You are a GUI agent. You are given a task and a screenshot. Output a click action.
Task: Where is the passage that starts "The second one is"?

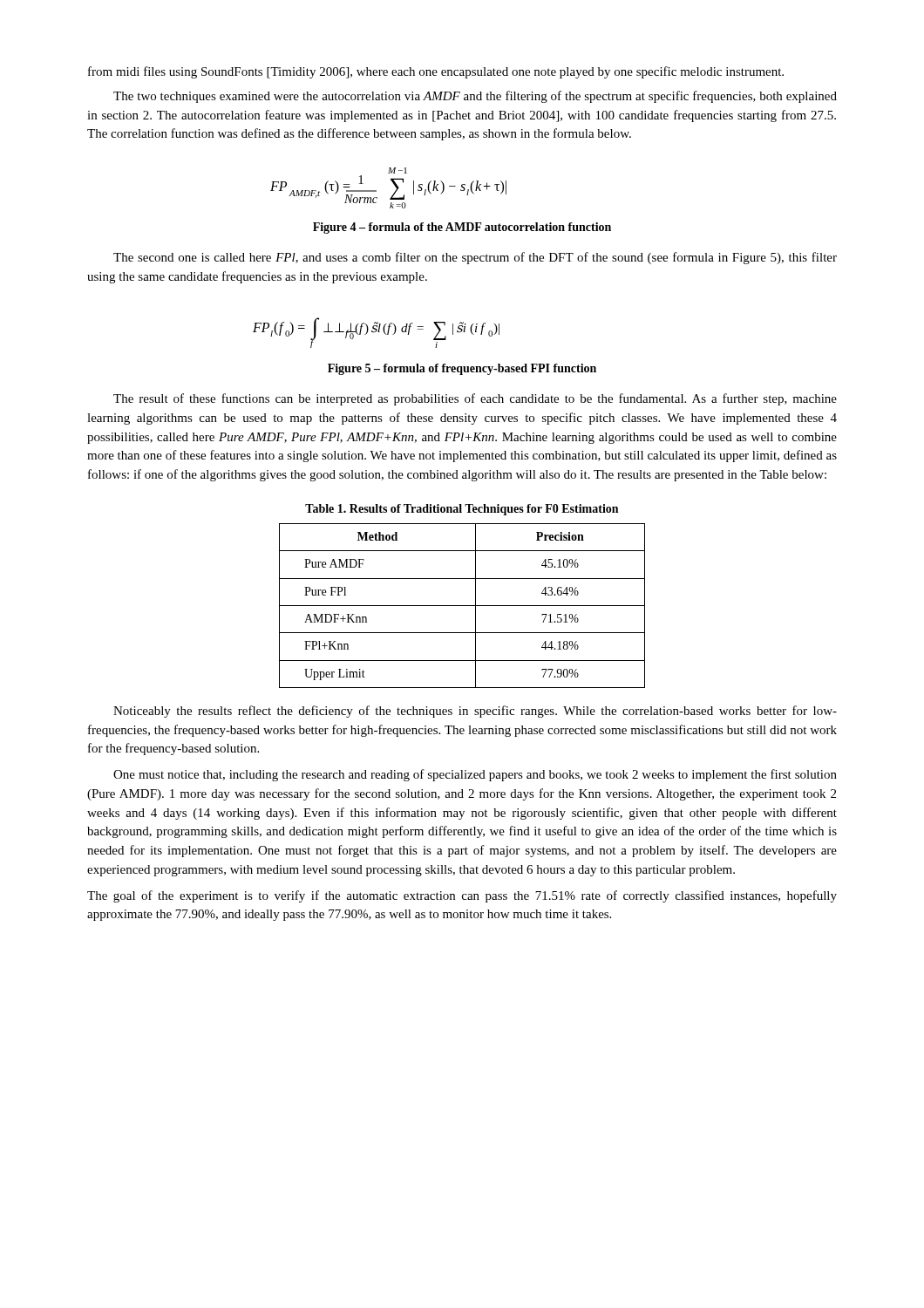click(462, 268)
